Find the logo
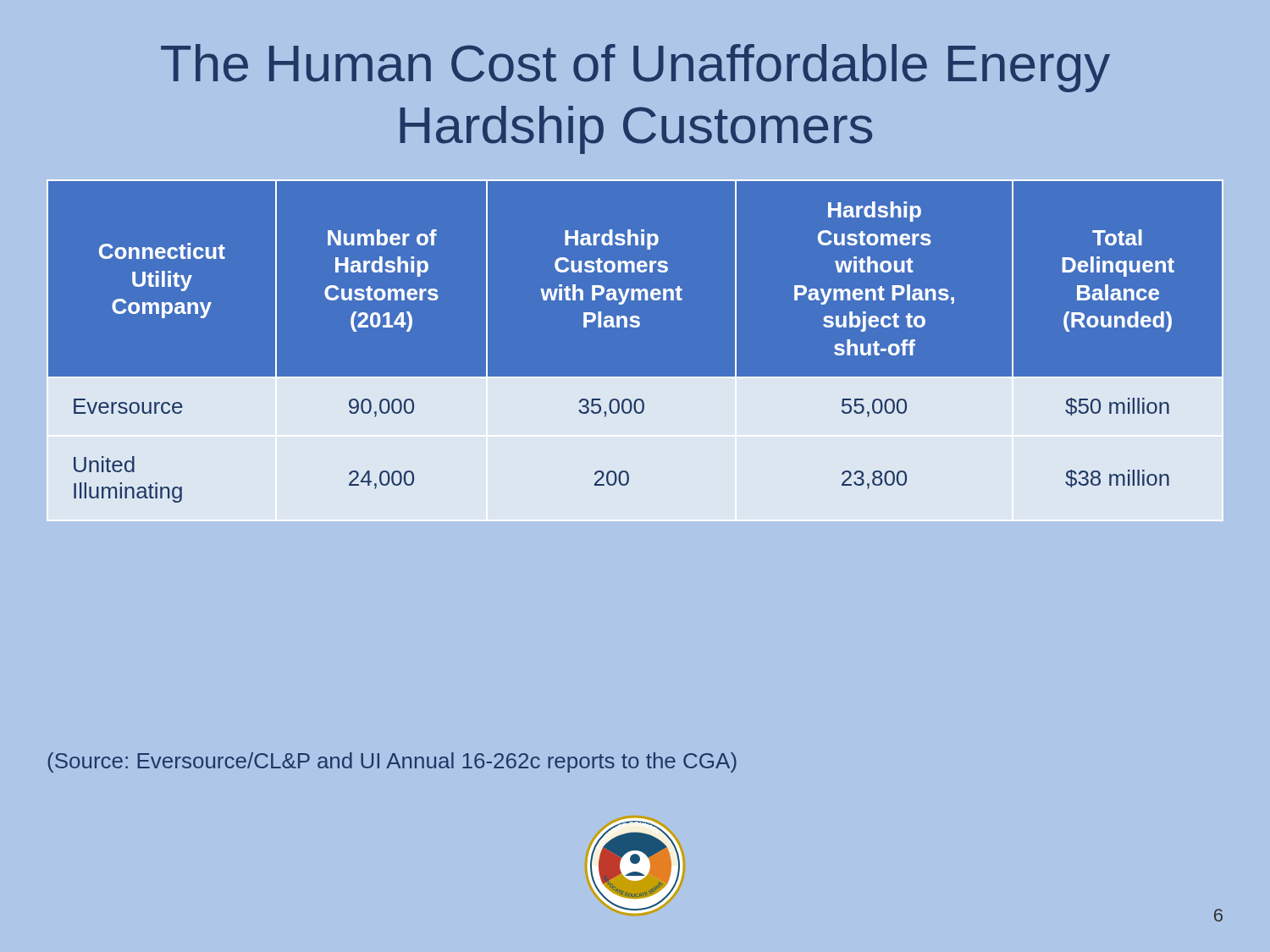The image size is (1270, 952). pyautogui.click(x=635, y=867)
